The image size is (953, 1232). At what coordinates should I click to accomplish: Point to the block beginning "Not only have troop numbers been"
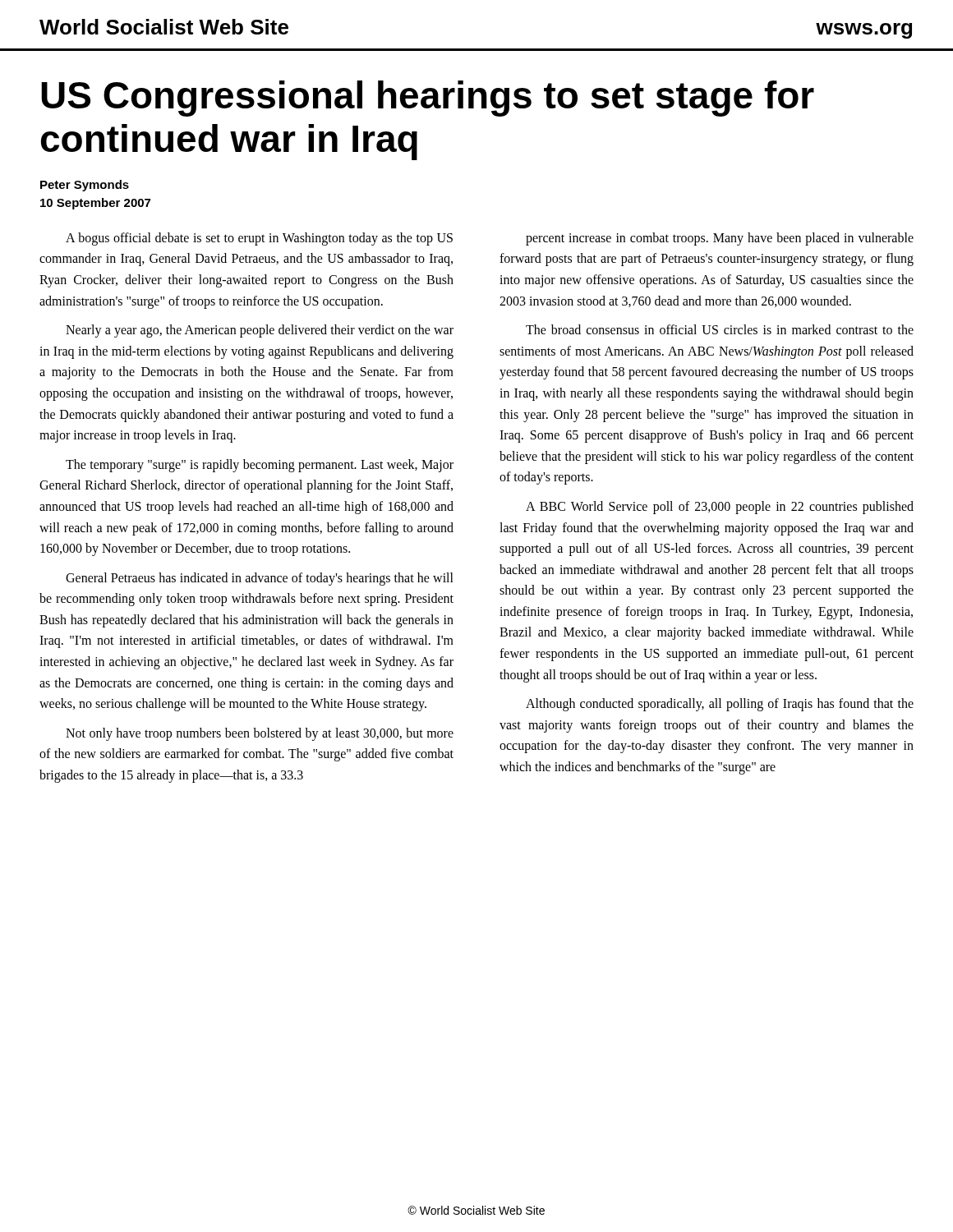click(246, 754)
